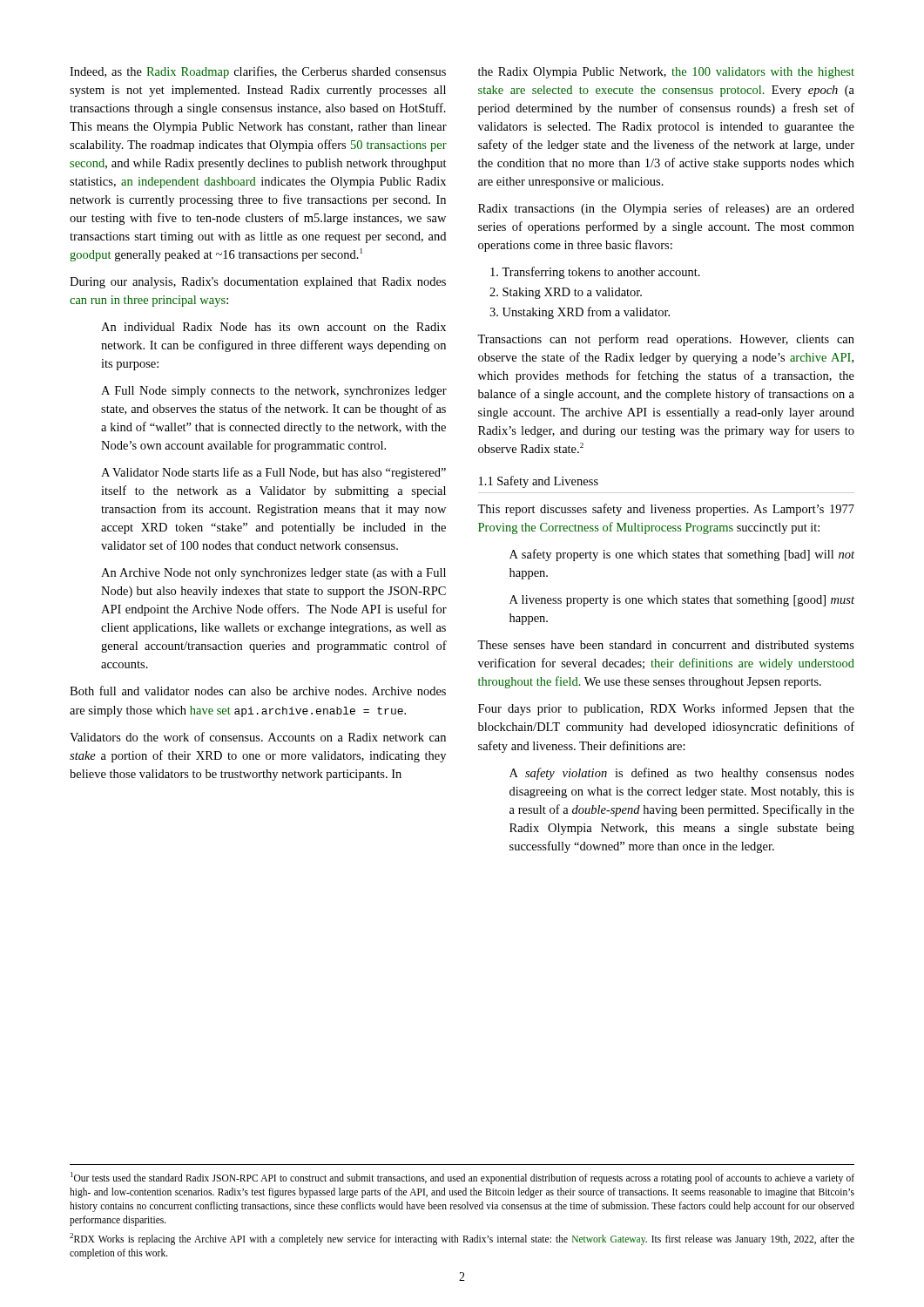The height and width of the screenshot is (1307, 924).
Task: Locate the text starting "A safety property"
Action: point(682,564)
